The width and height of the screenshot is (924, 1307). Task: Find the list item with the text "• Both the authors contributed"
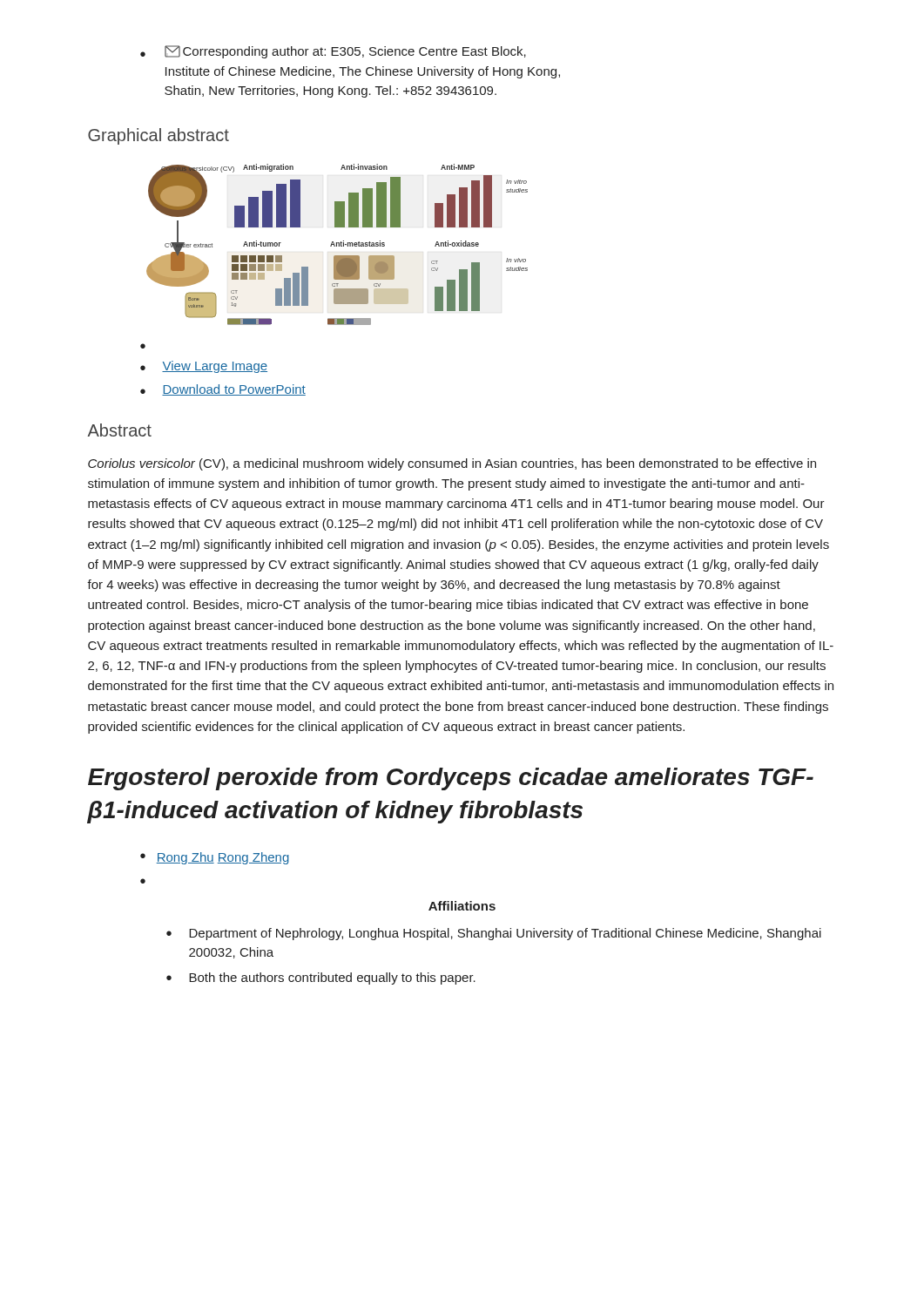(x=321, y=978)
